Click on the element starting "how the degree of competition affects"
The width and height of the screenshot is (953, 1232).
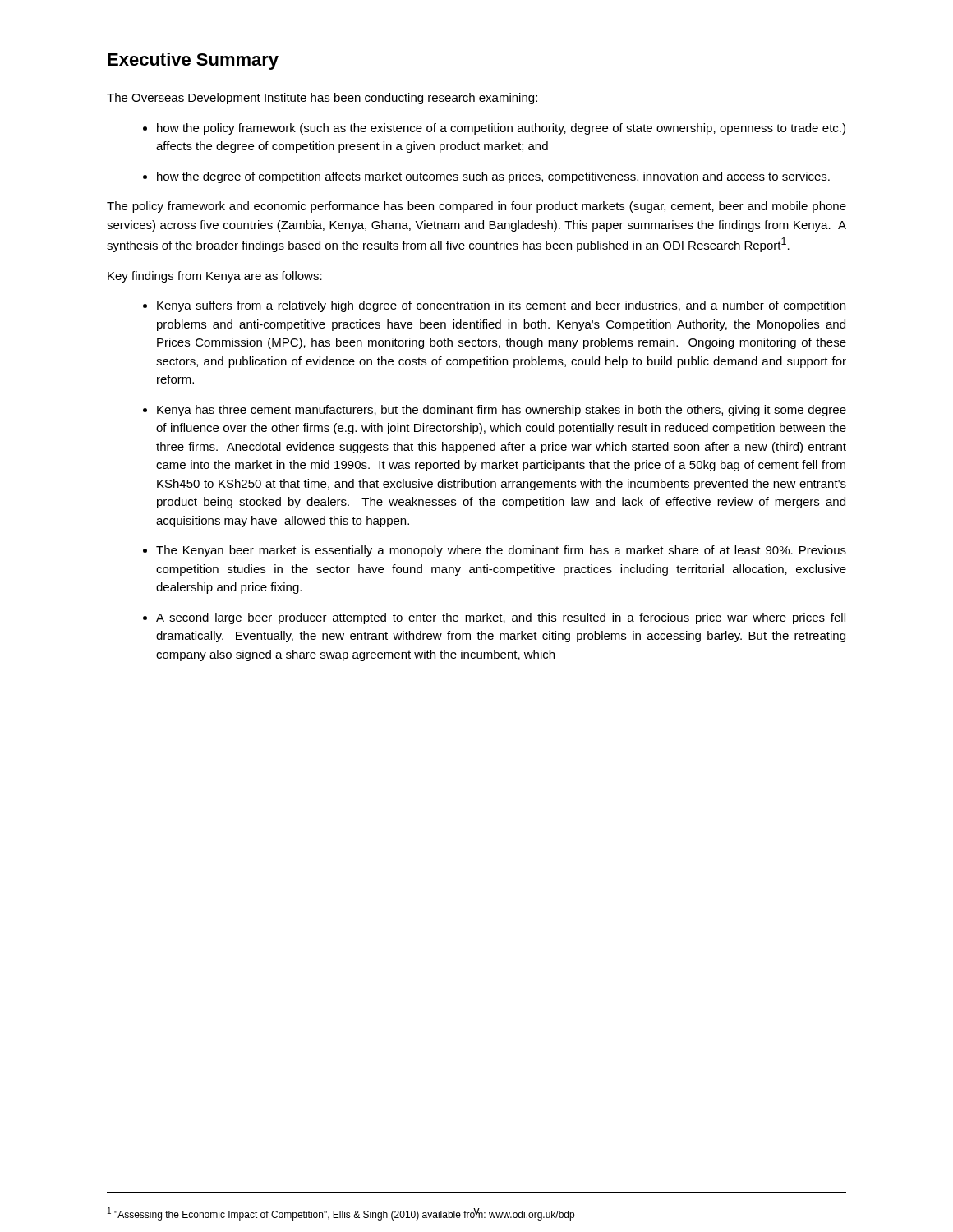click(x=493, y=176)
